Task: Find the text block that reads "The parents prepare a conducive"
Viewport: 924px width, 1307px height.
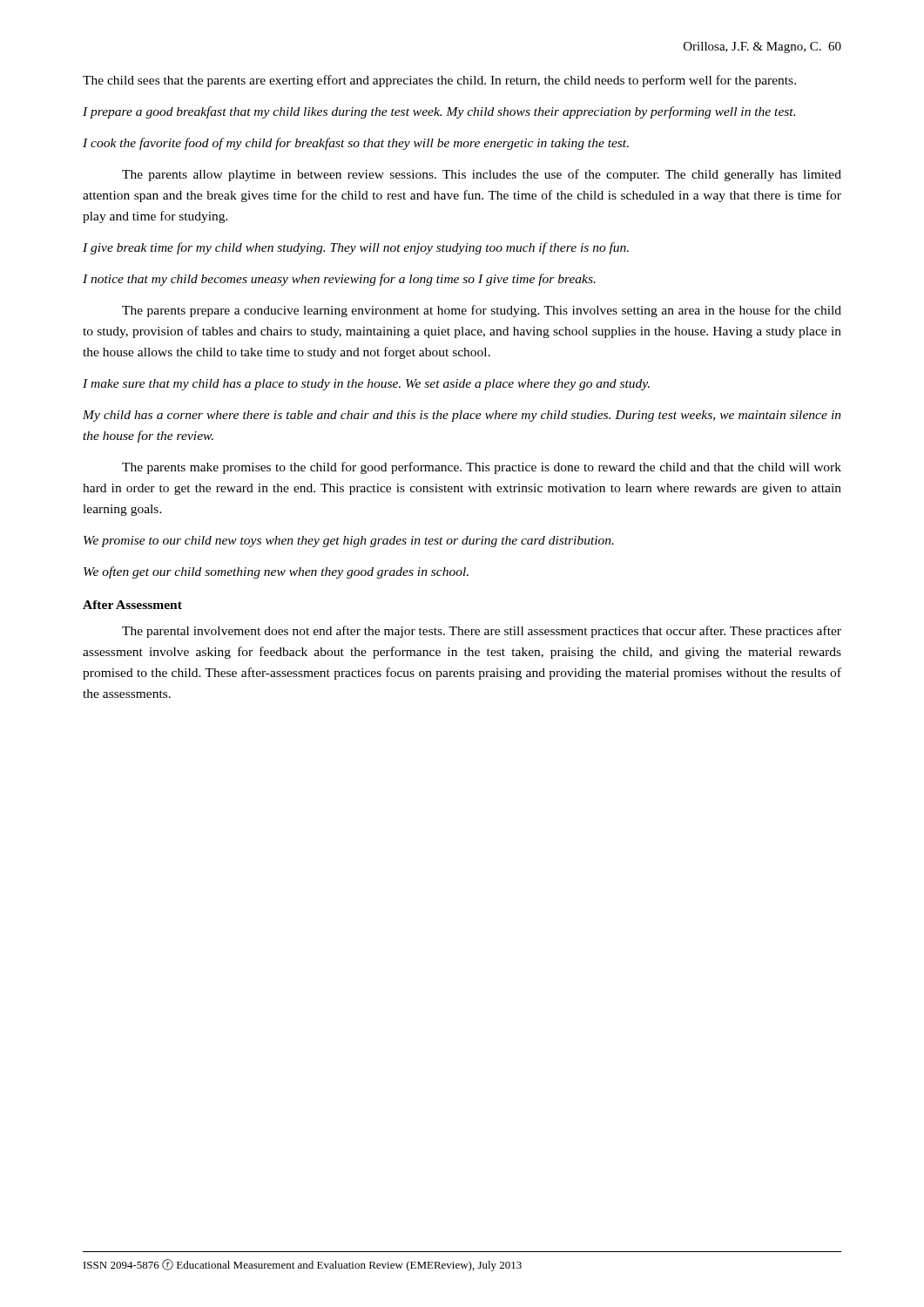Action: click(x=462, y=331)
